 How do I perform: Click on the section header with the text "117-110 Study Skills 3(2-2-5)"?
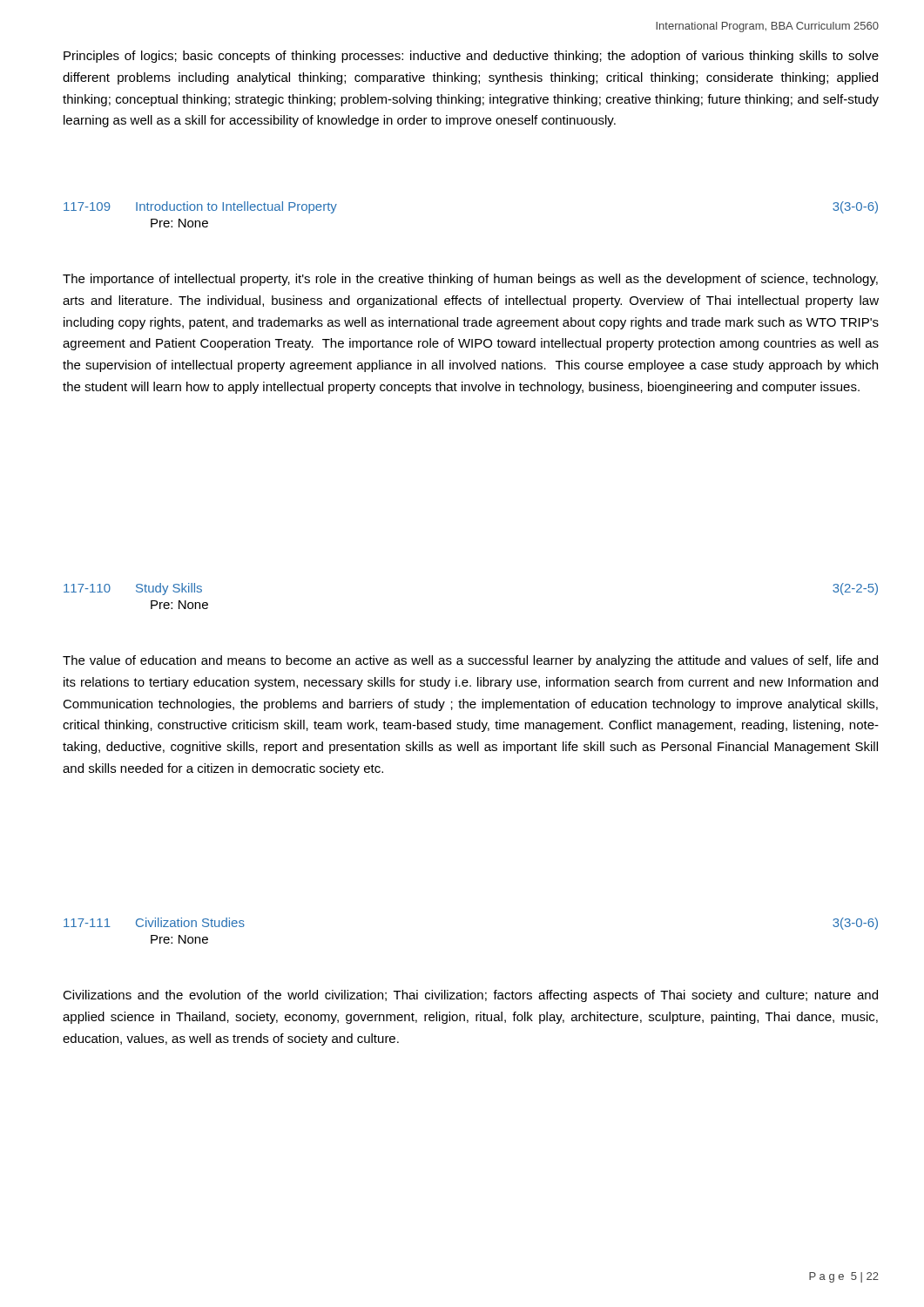click(x=81, y=589)
